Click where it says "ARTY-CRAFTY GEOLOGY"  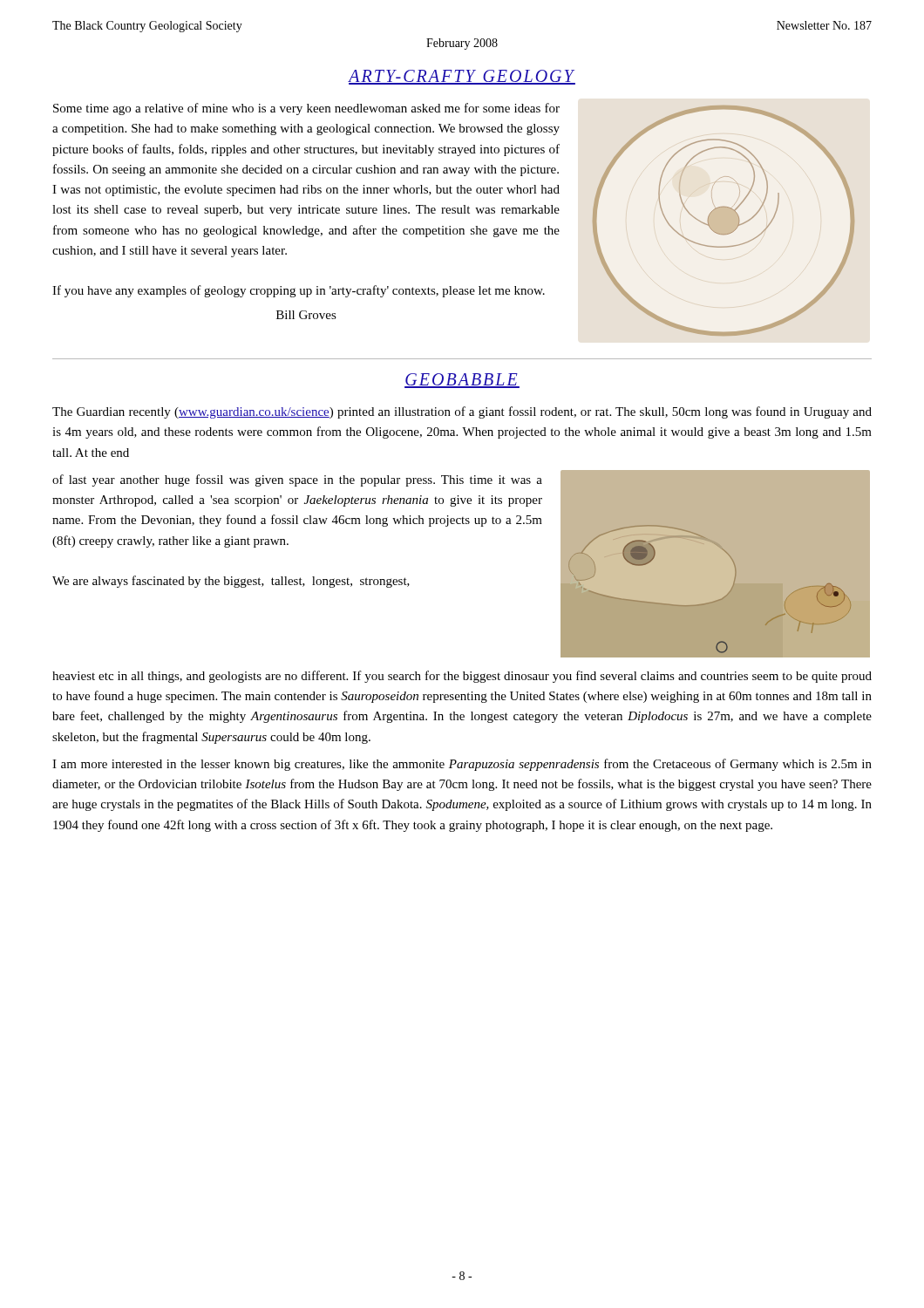coord(462,76)
